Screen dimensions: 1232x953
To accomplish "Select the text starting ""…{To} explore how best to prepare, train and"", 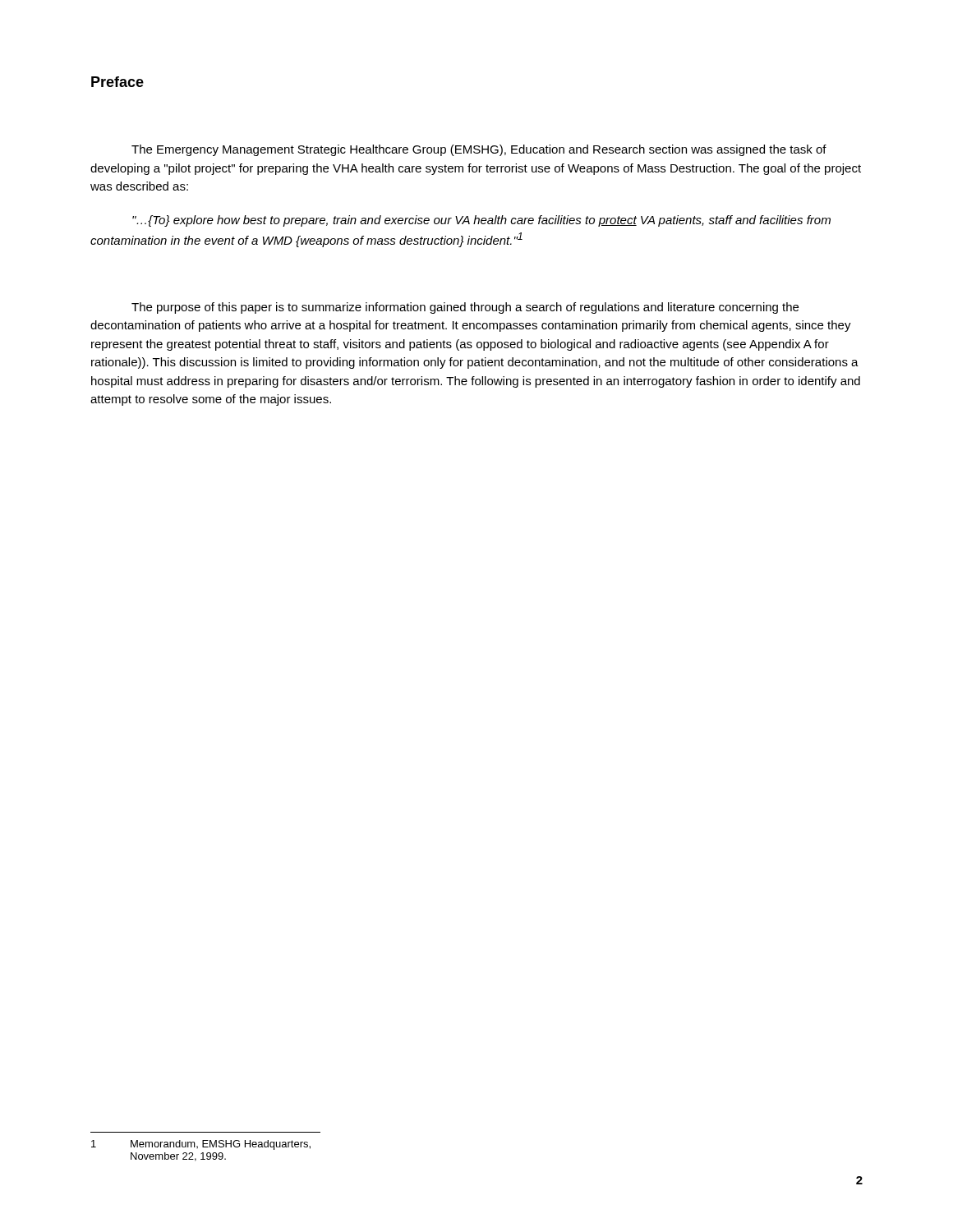I will coord(461,230).
